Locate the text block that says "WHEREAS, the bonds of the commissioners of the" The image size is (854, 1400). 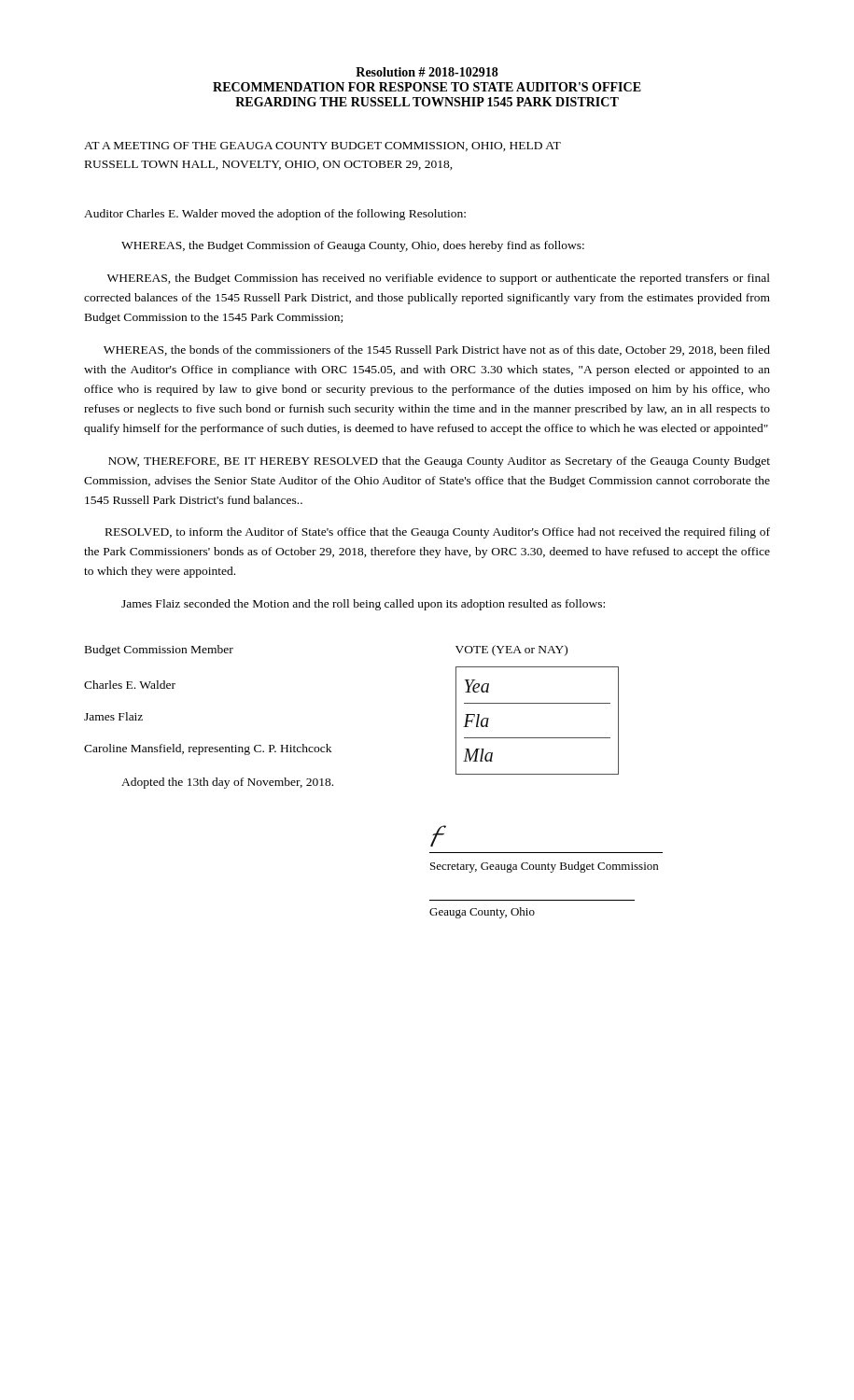427,389
